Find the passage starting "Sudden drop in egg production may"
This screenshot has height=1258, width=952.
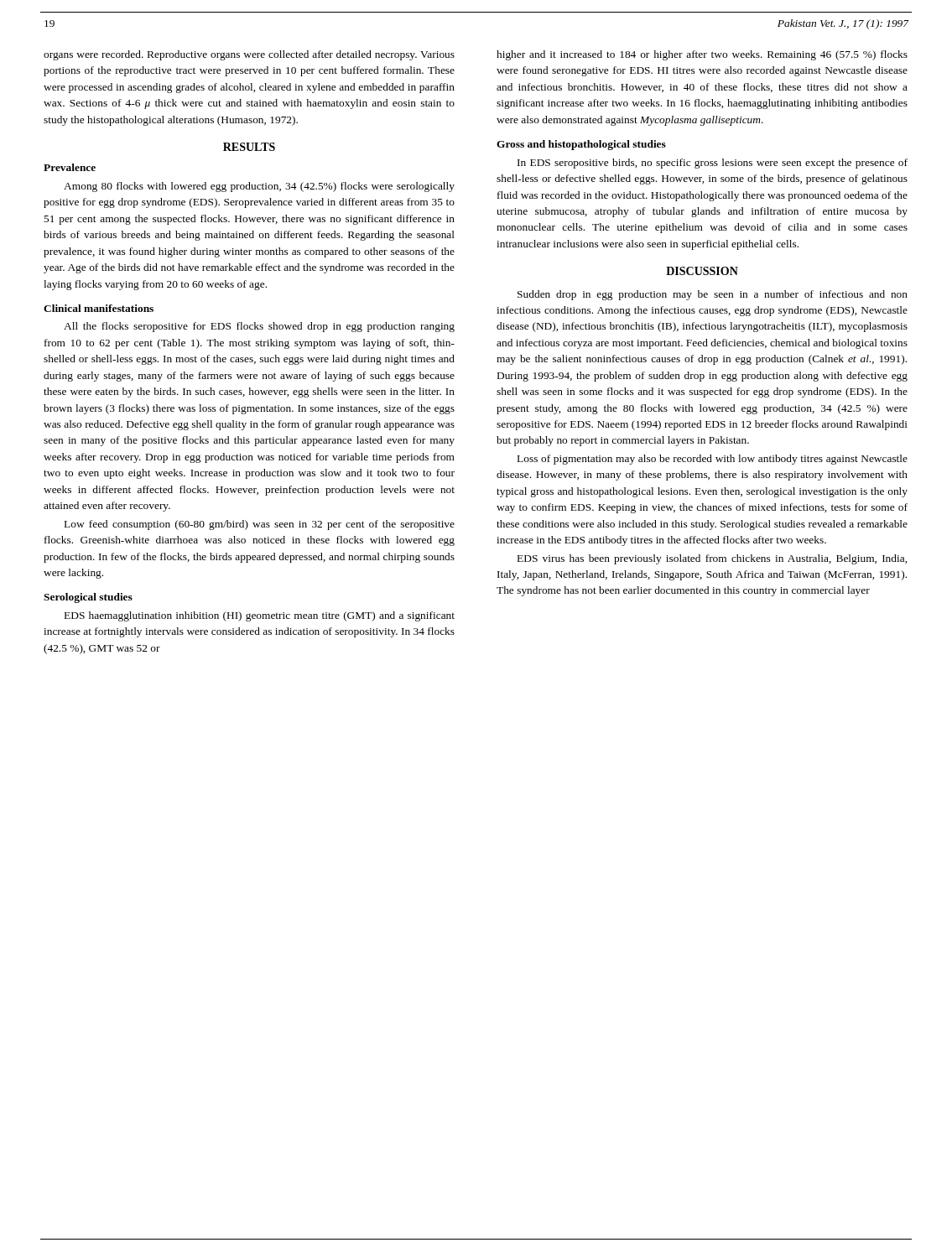[702, 367]
